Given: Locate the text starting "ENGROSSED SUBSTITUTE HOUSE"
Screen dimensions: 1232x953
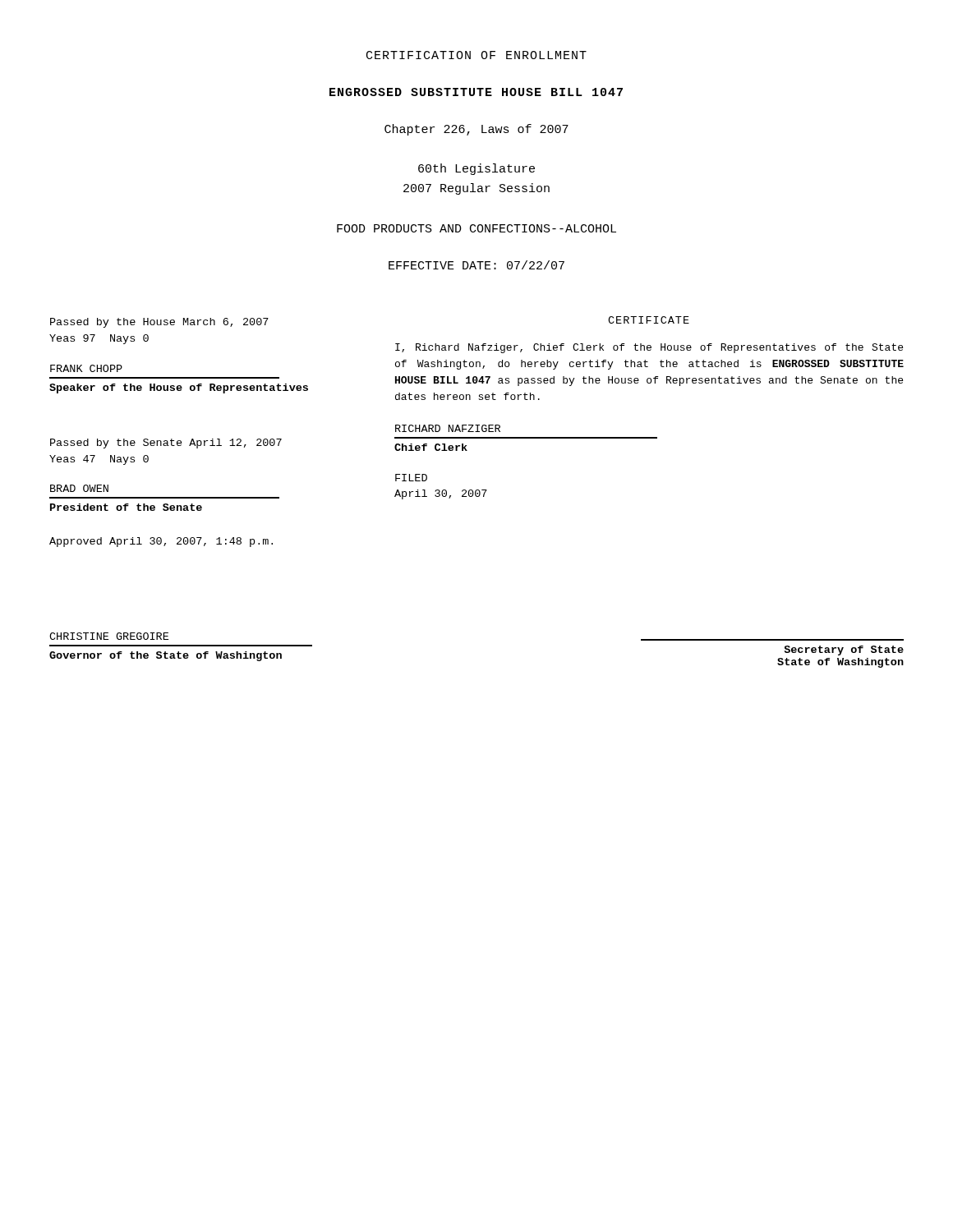Looking at the screenshot, I should click(476, 93).
